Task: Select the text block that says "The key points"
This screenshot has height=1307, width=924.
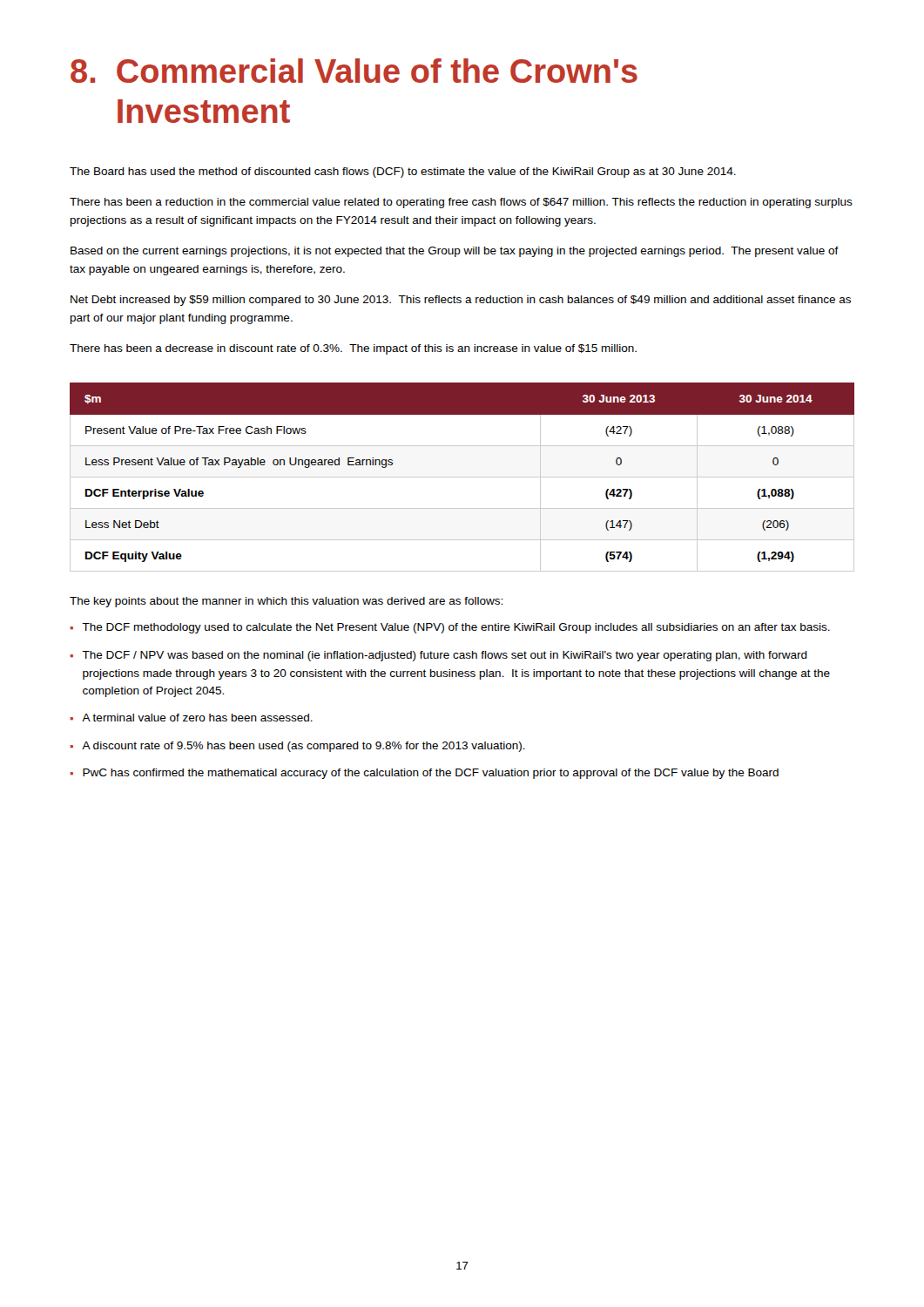Action: [287, 600]
